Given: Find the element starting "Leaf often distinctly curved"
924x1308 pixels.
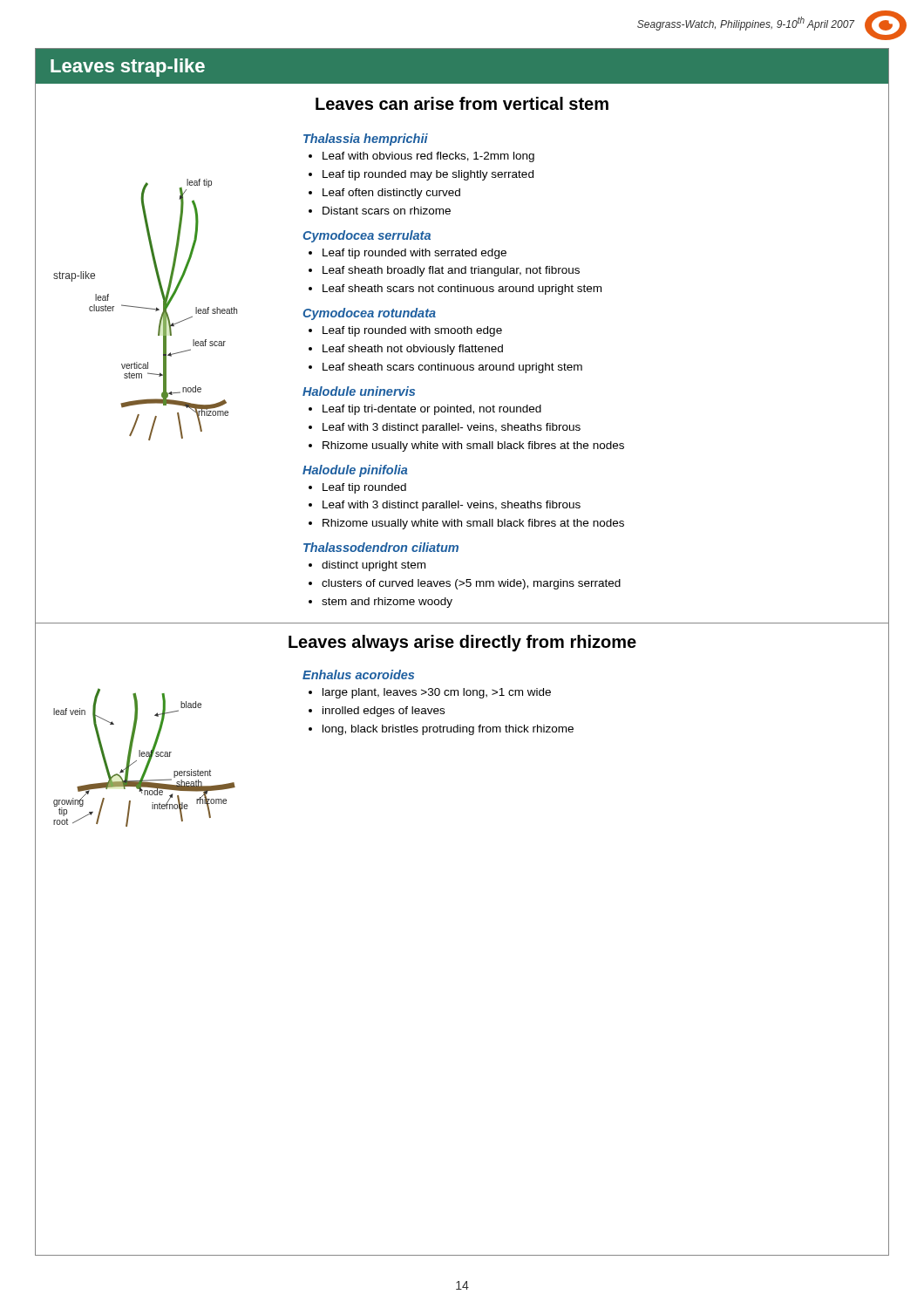Looking at the screenshot, I should point(391,192).
